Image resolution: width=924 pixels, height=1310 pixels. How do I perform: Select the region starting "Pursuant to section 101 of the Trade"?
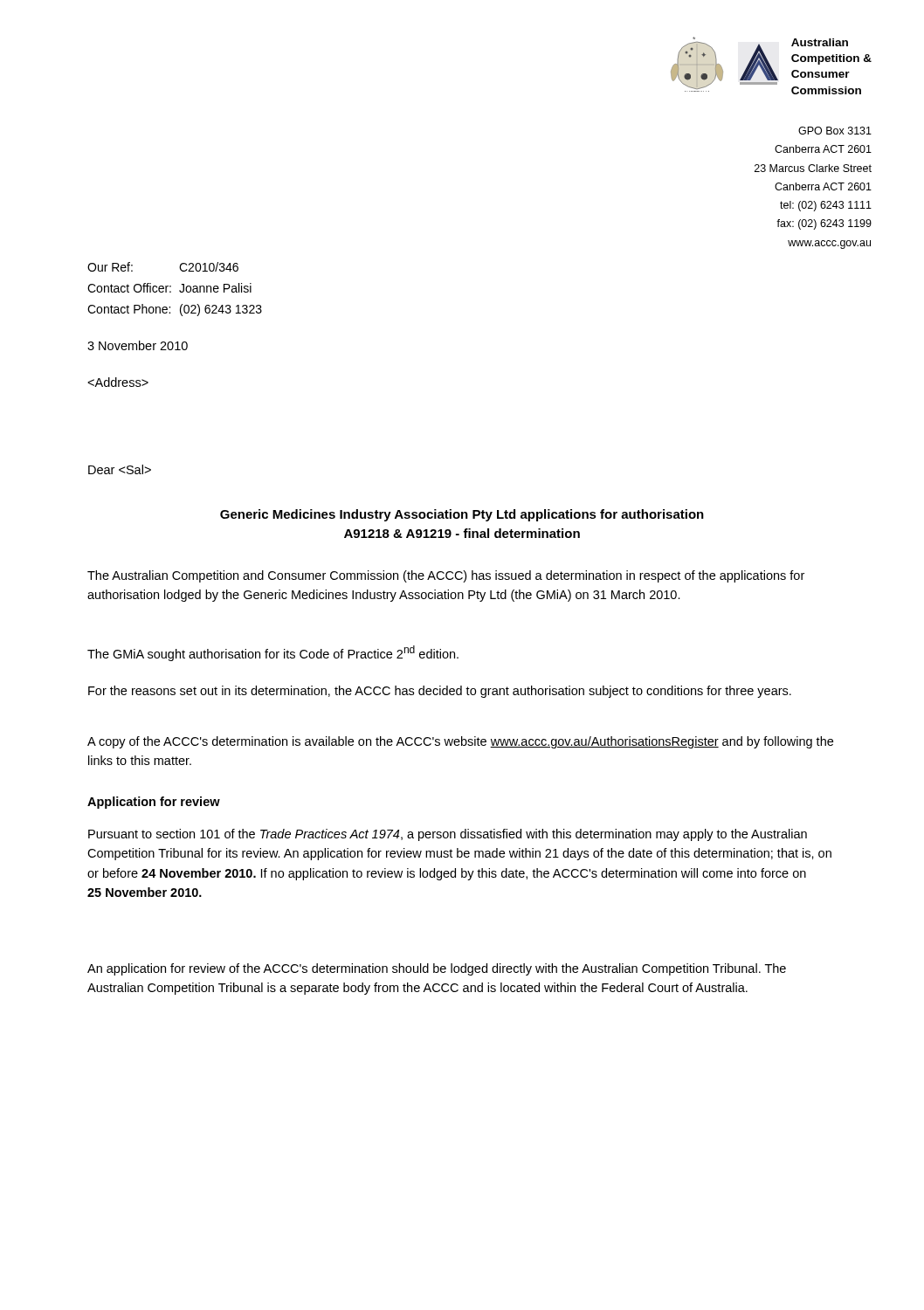pos(460,863)
